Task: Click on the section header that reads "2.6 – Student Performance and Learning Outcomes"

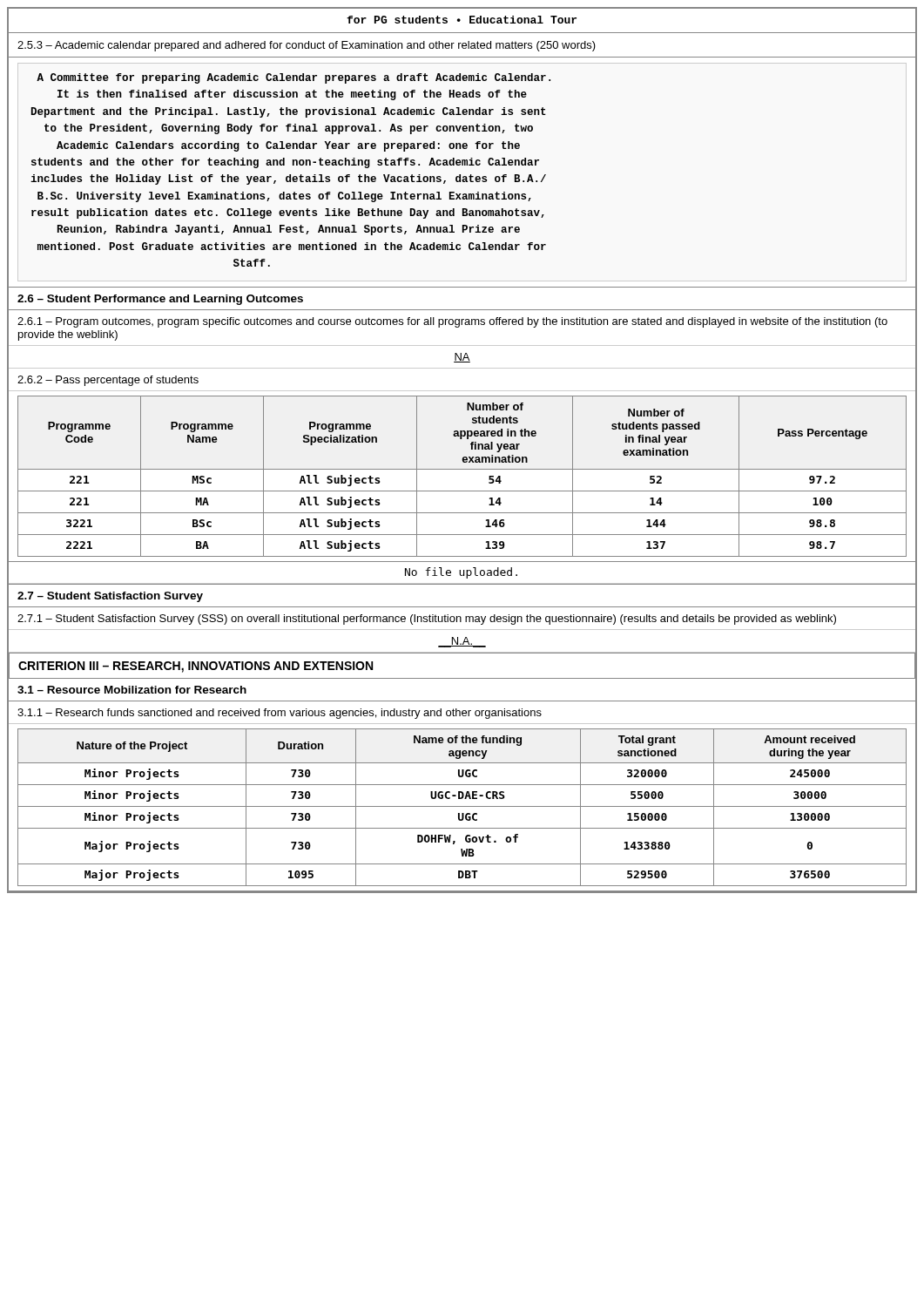Action: coord(161,298)
